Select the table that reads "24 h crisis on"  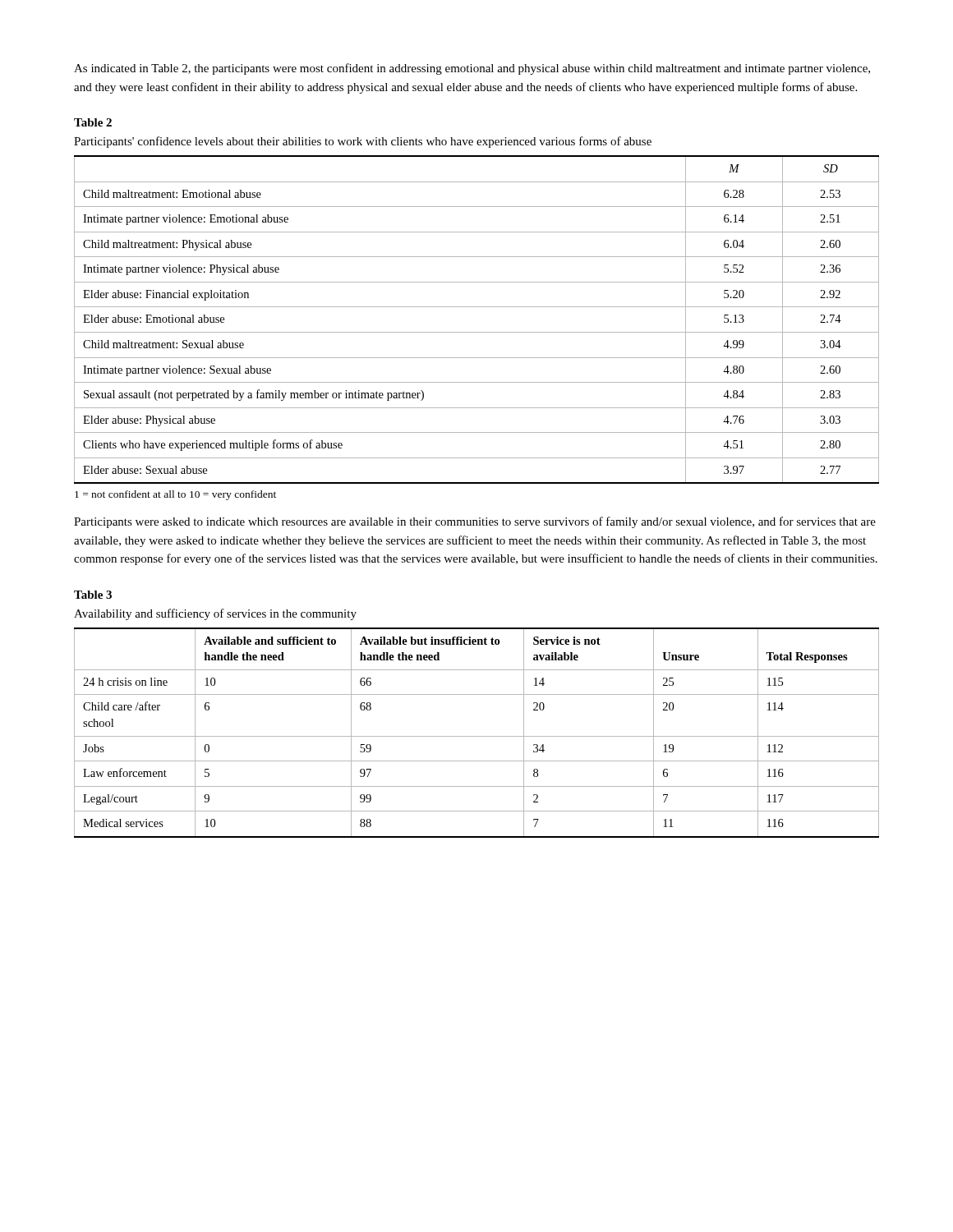(476, 732)
